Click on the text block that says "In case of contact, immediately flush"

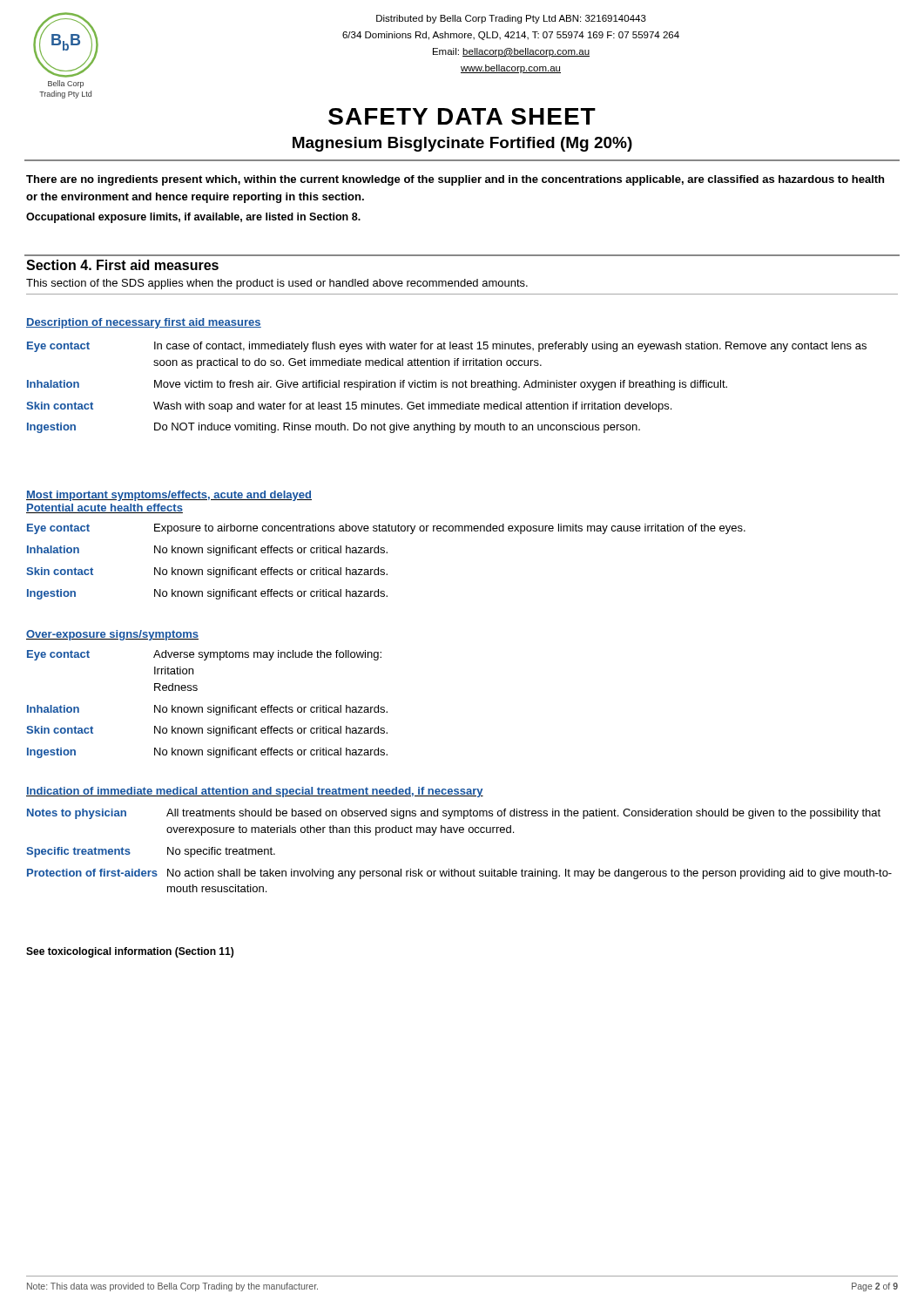(x=510, y=354)
